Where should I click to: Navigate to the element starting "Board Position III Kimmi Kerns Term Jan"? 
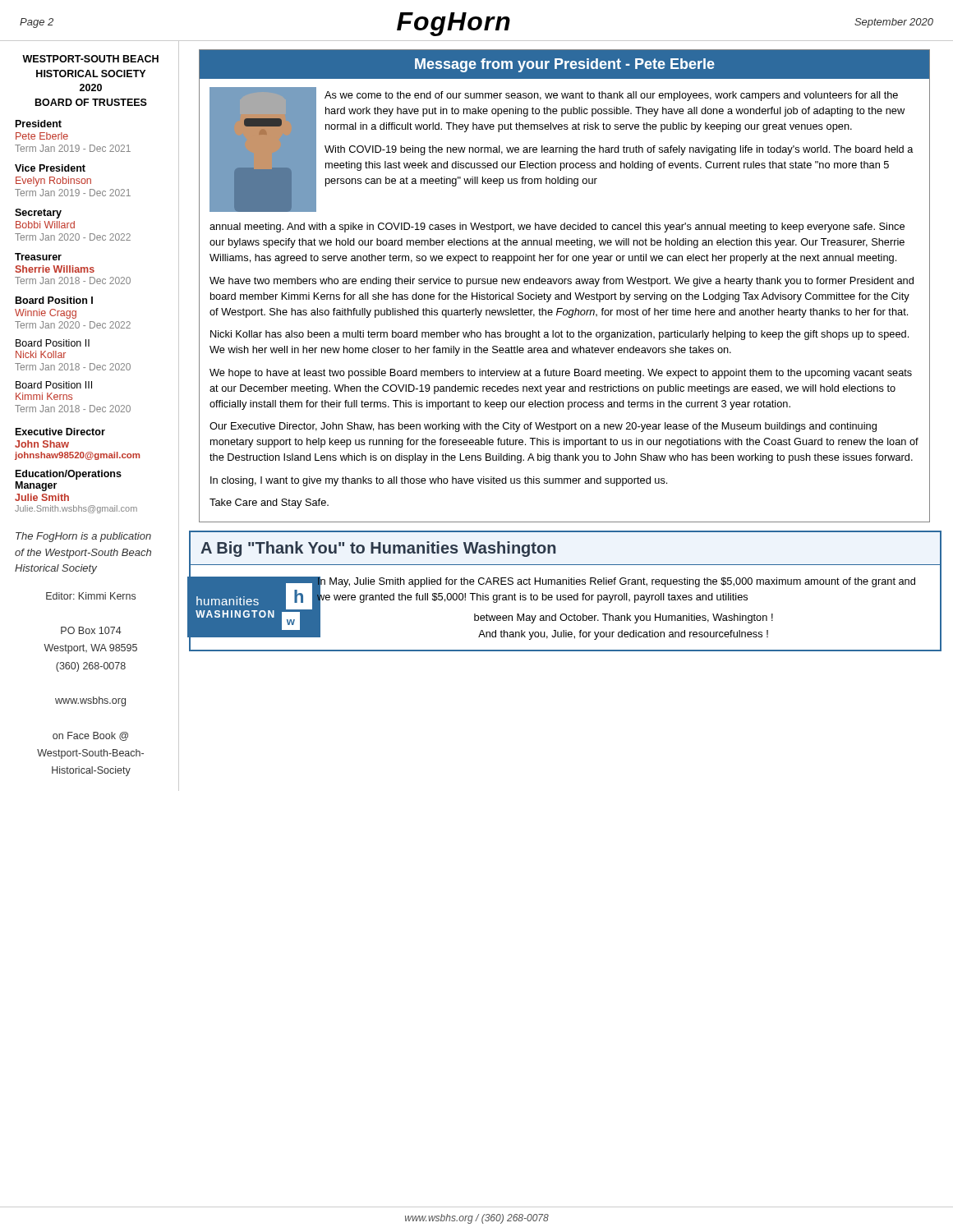(x=91, y=397)
